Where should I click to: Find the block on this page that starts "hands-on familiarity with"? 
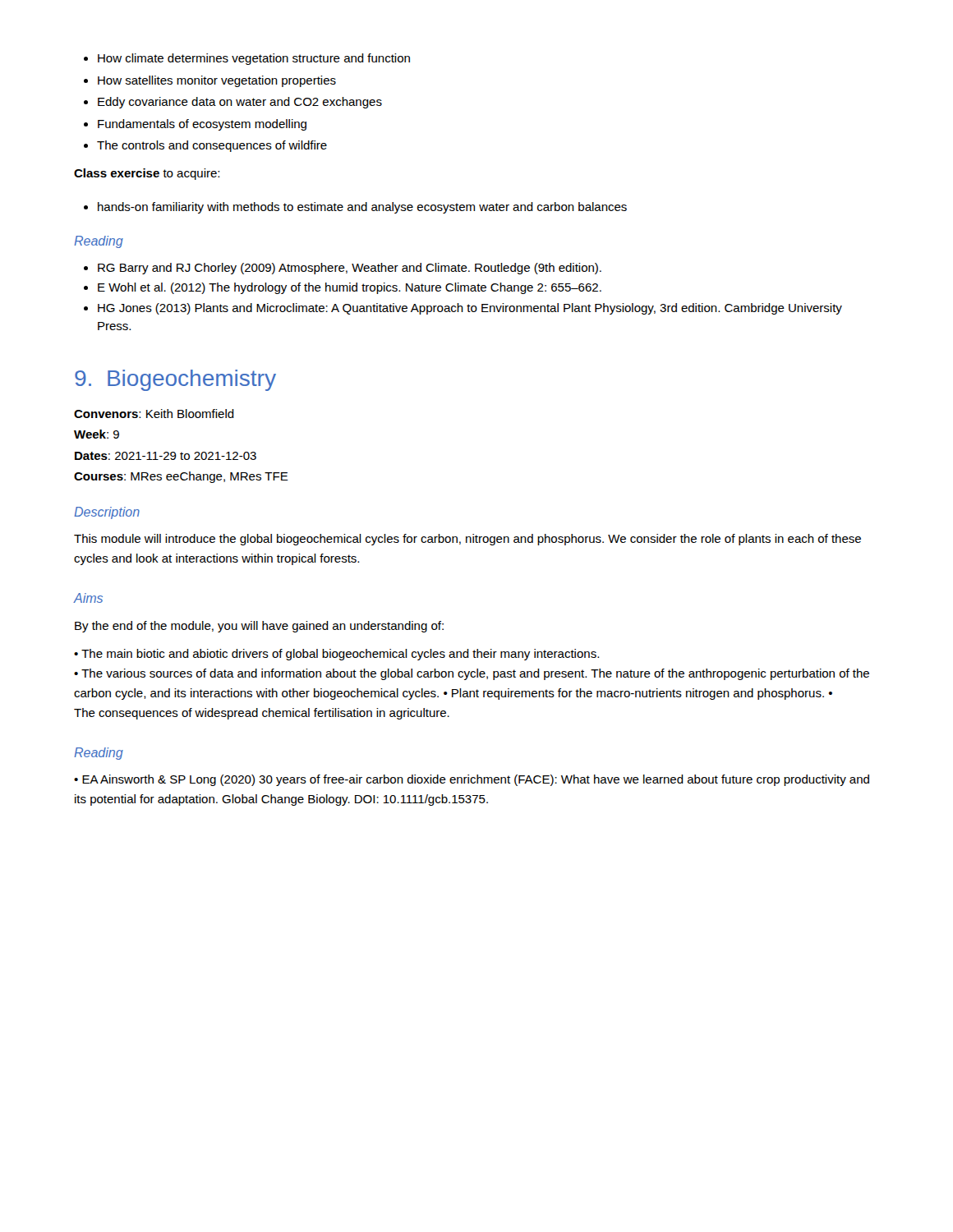476,207
